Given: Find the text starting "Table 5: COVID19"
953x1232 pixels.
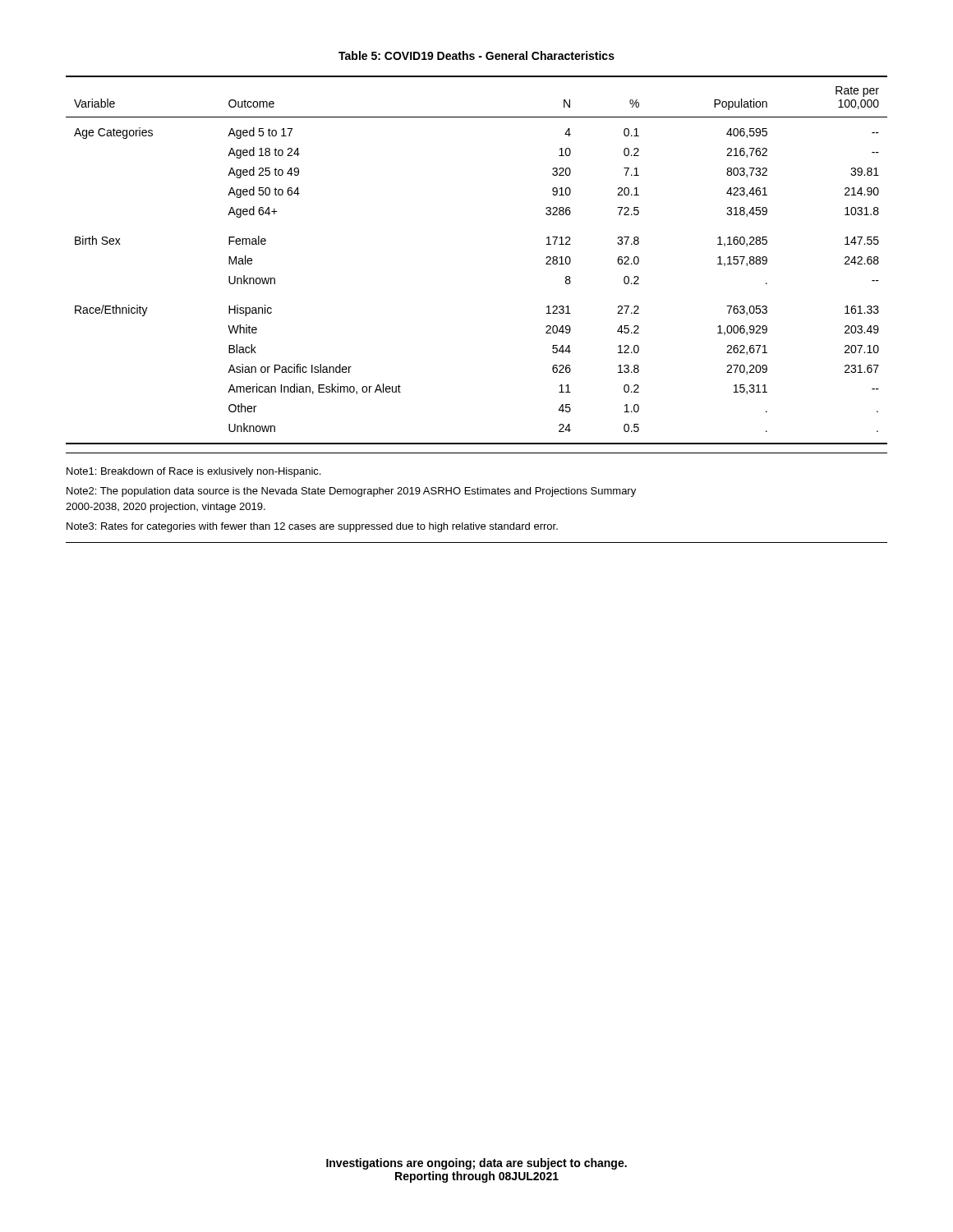Looking at the screenshot, I should 476,56.
